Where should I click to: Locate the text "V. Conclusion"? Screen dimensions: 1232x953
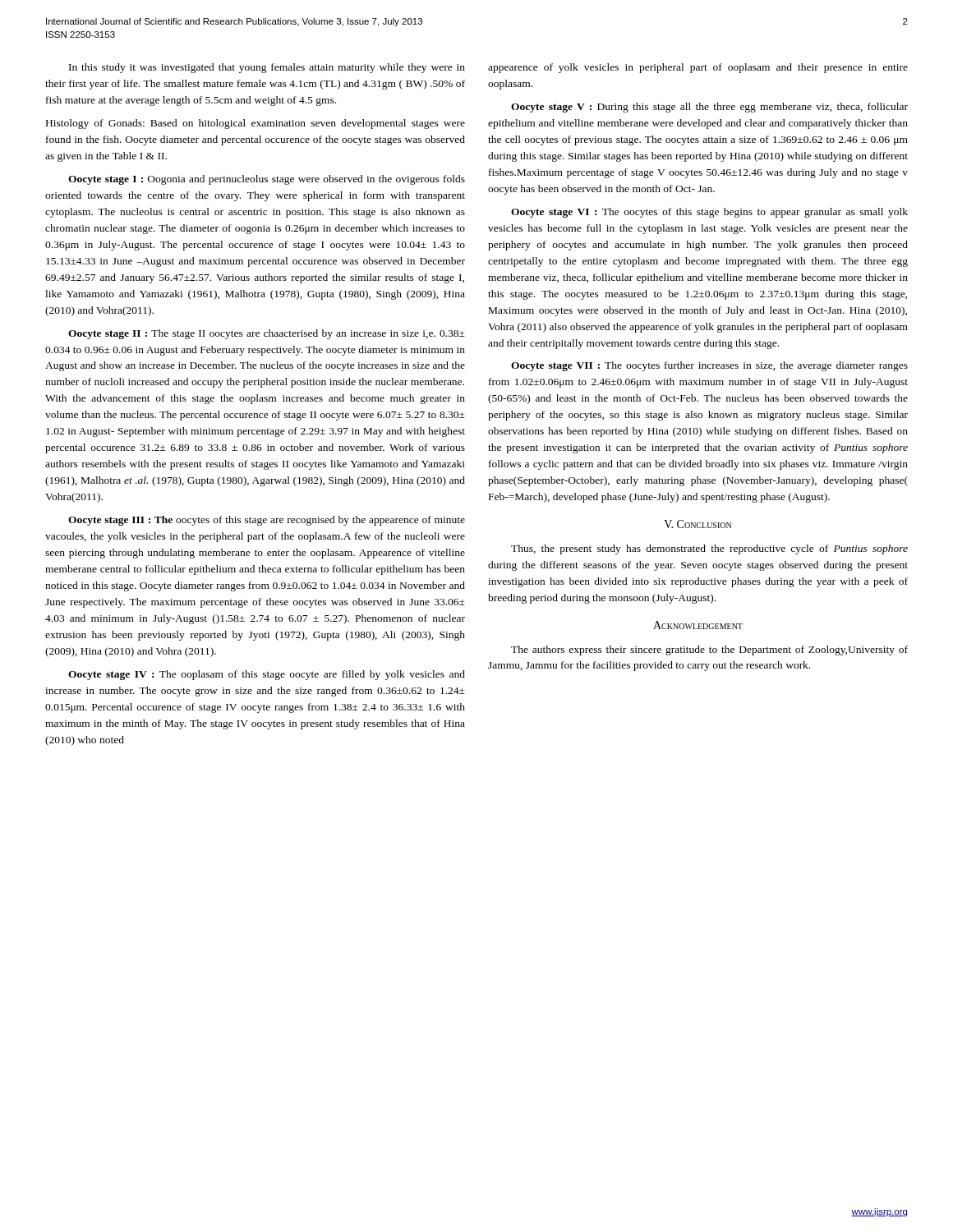(x=698, y=525)
